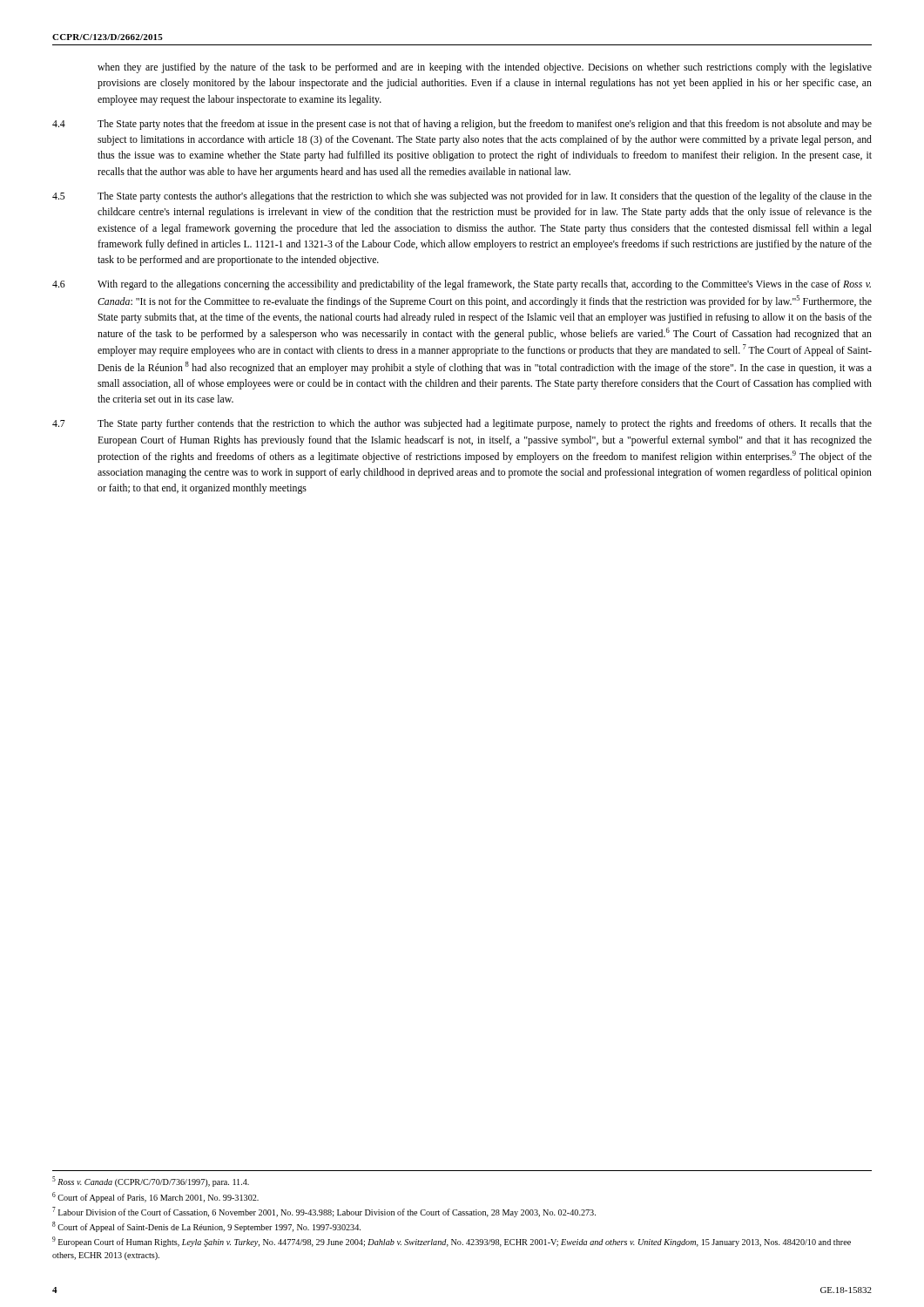Point to the block beginning "5 Ross v. Canada (CCPR/C/70/D/736/1997),"
The height and width of the screenshot is (1307, 924).
click(151, 1182)
